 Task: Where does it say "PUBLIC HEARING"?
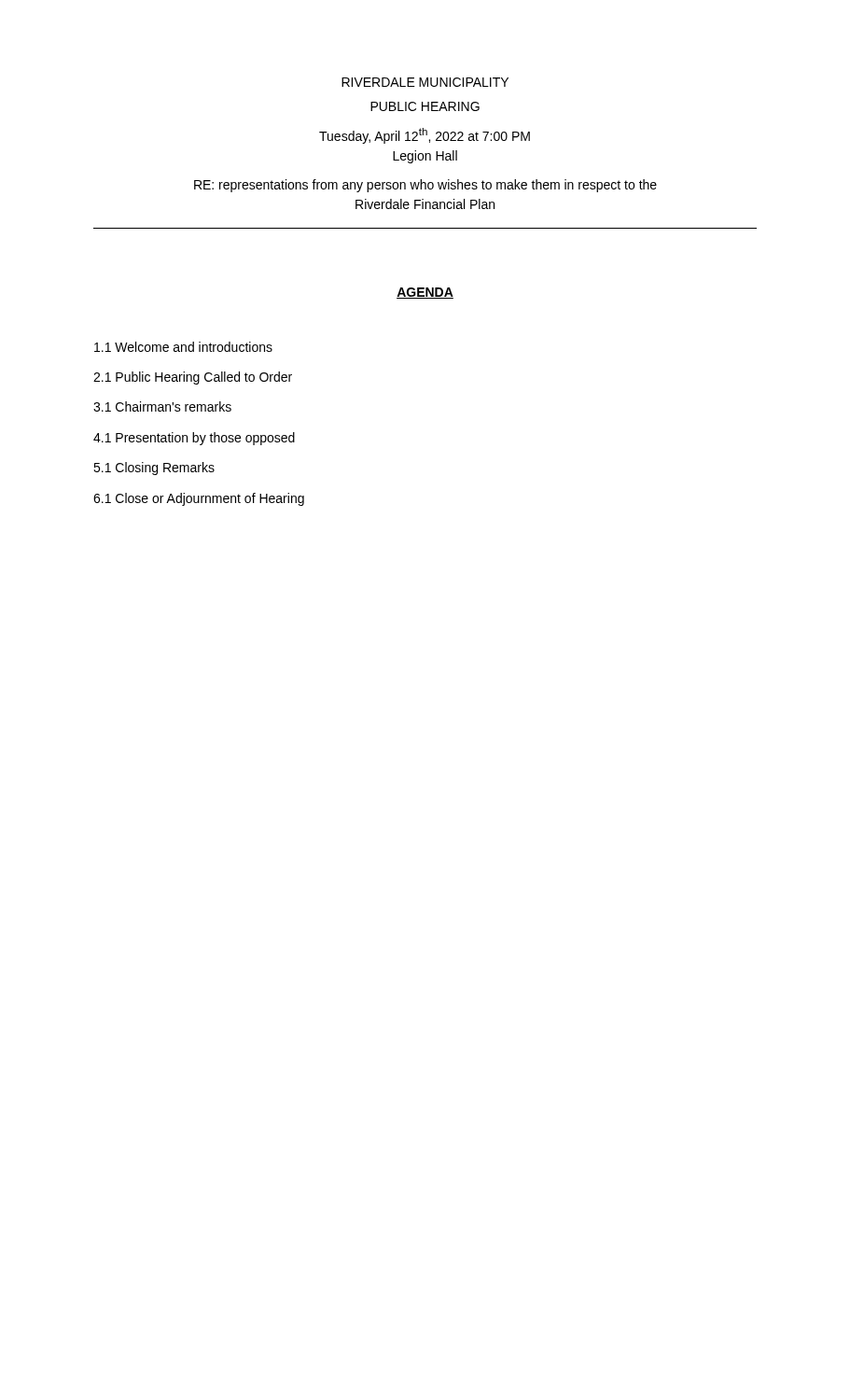pyautogui.click(x=425, y=106)
